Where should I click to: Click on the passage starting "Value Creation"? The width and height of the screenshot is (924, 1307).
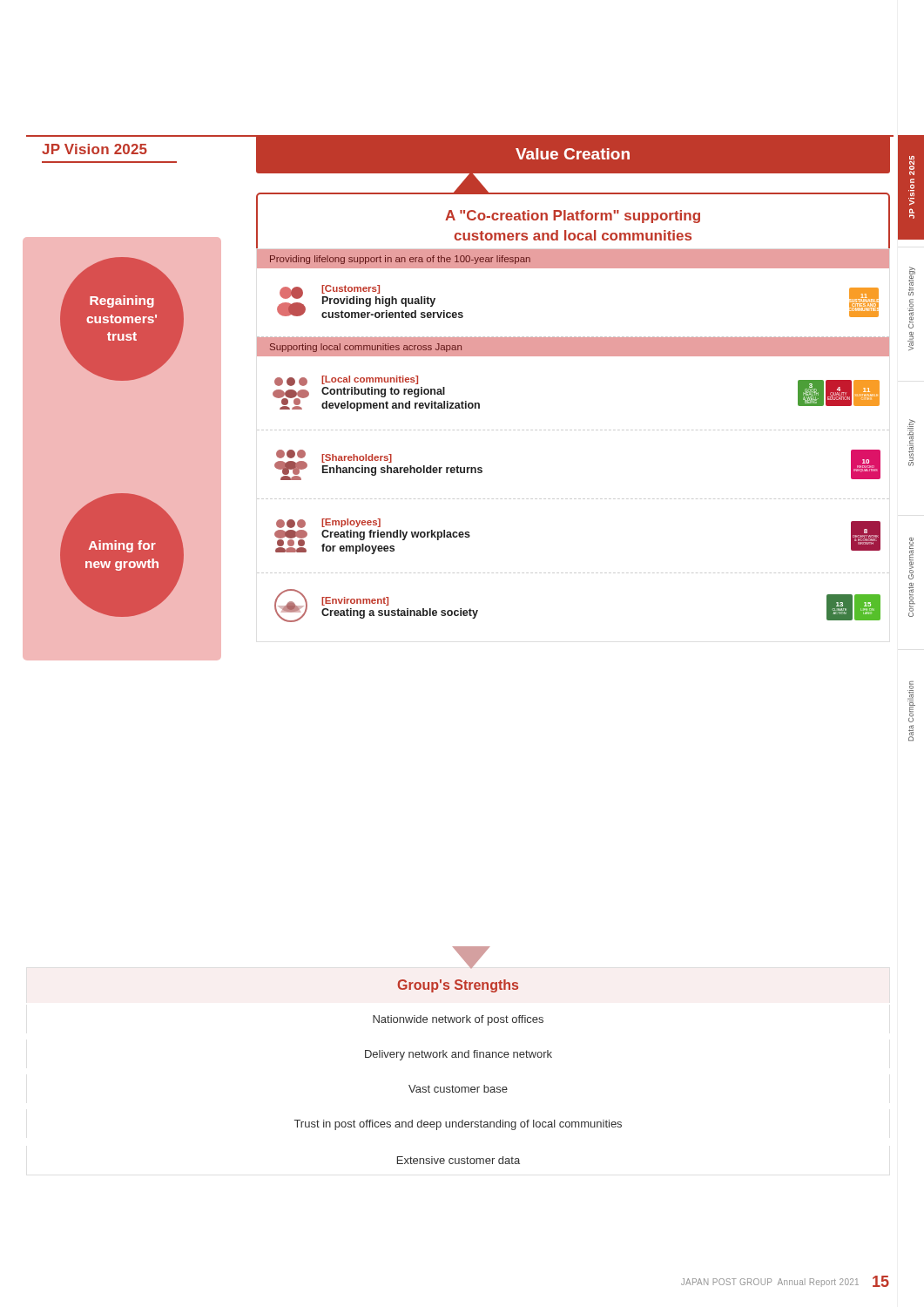tap(573, 154)
